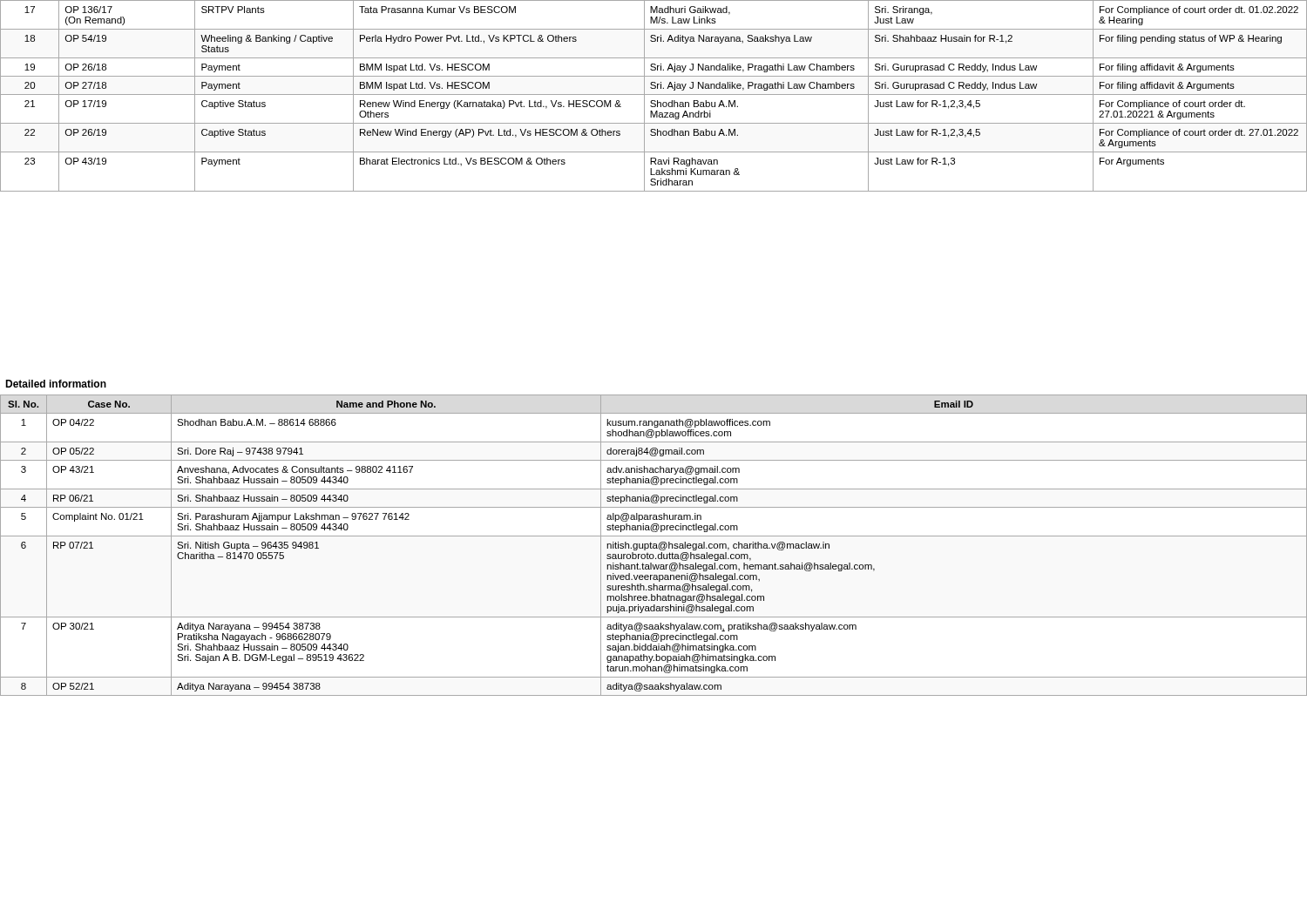Locate the table with the text "Email ID"
Screen dimensions: 924x1307
[x=654, y=545]
